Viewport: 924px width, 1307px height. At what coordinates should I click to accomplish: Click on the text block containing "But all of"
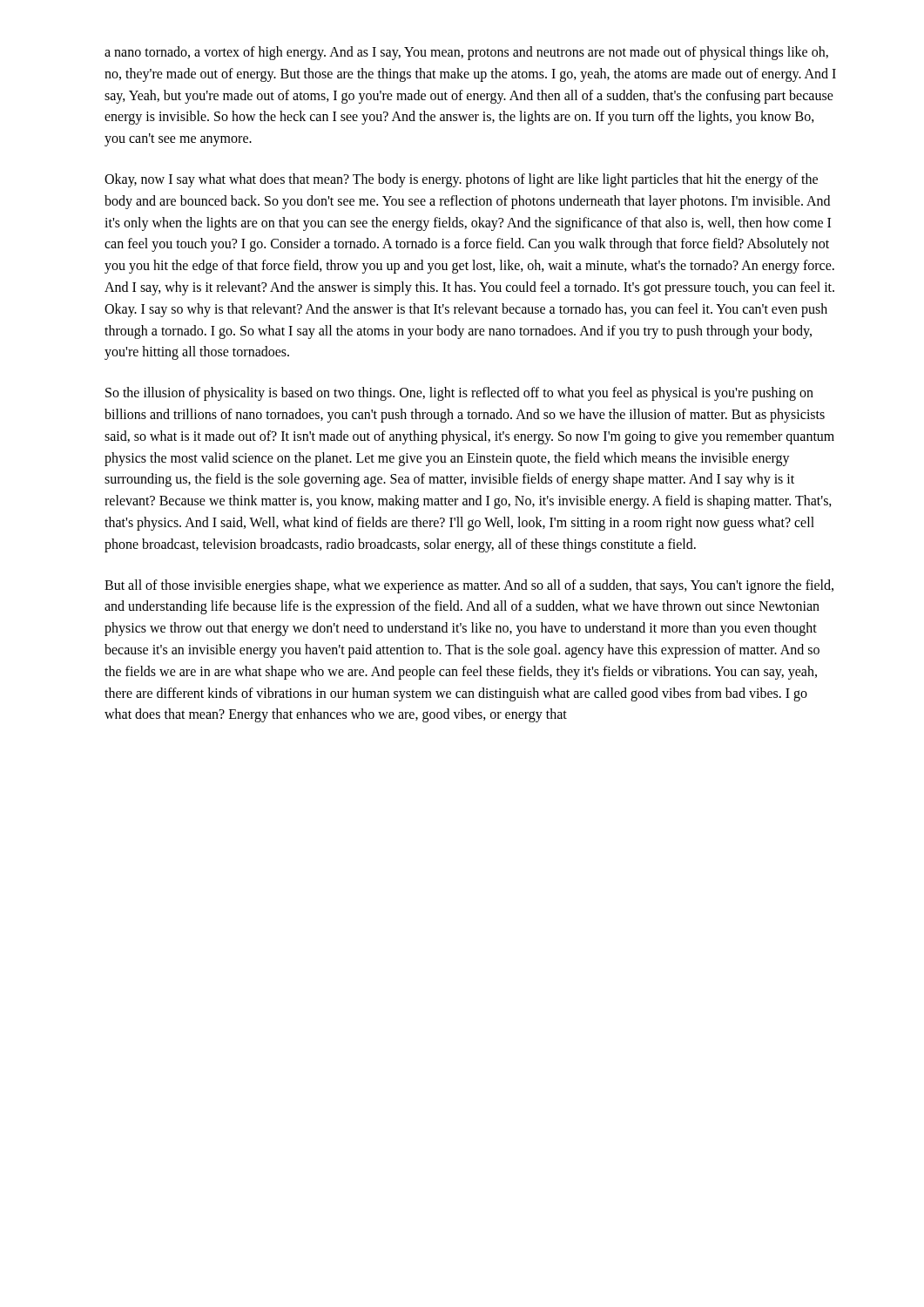click(469, 650)
